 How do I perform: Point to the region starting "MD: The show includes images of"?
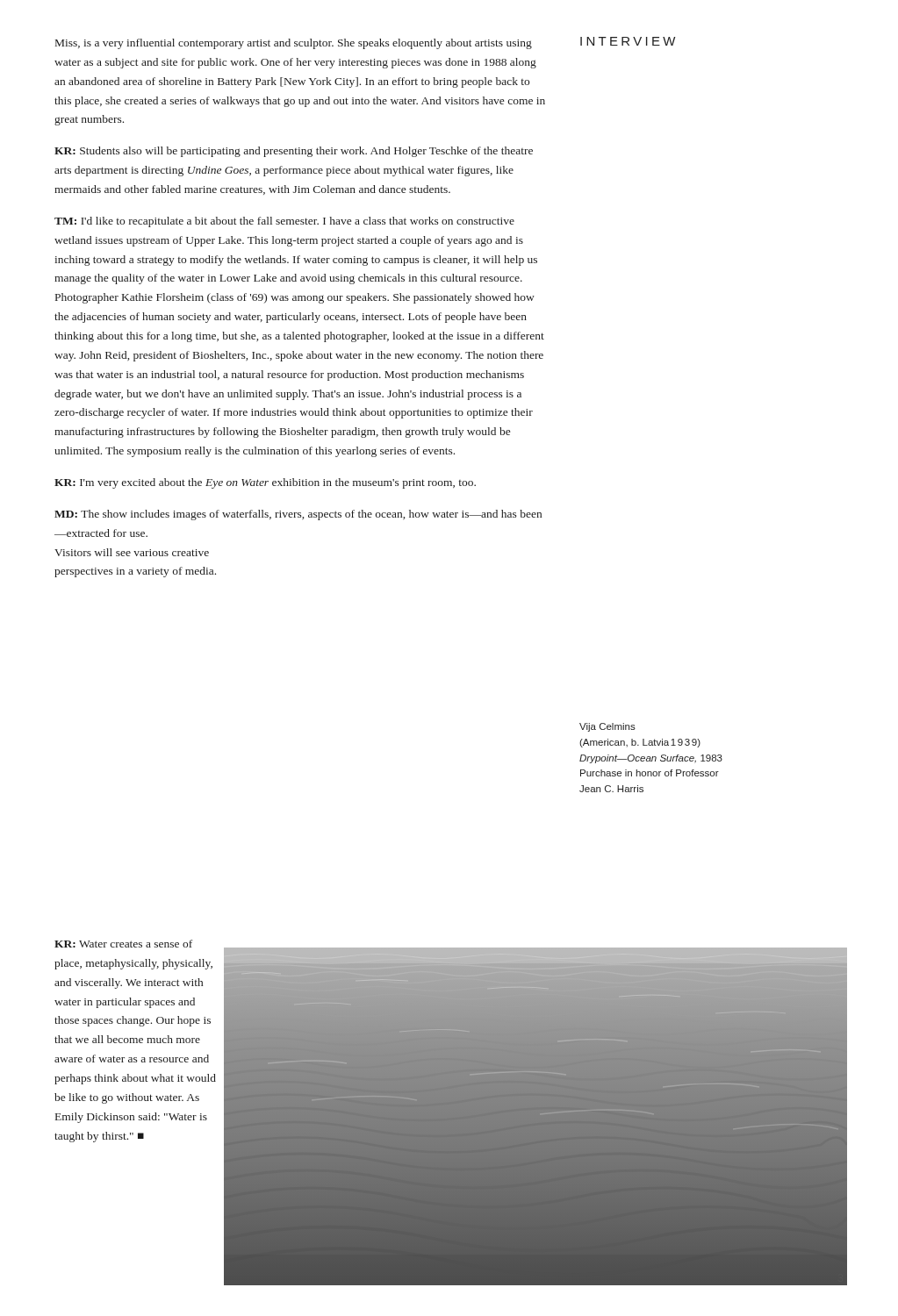(298, 515)
